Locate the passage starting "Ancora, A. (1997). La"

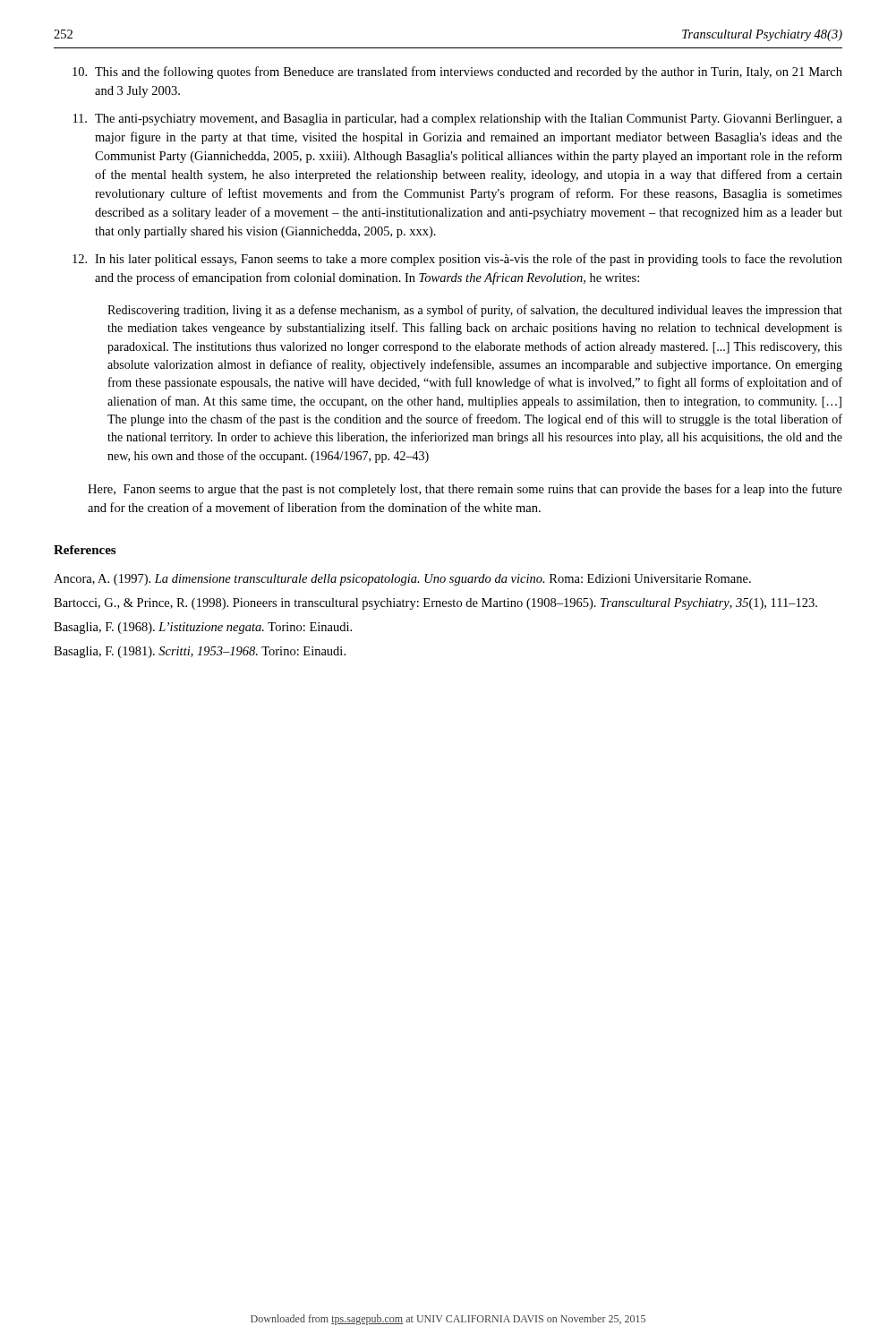[403, 578]
